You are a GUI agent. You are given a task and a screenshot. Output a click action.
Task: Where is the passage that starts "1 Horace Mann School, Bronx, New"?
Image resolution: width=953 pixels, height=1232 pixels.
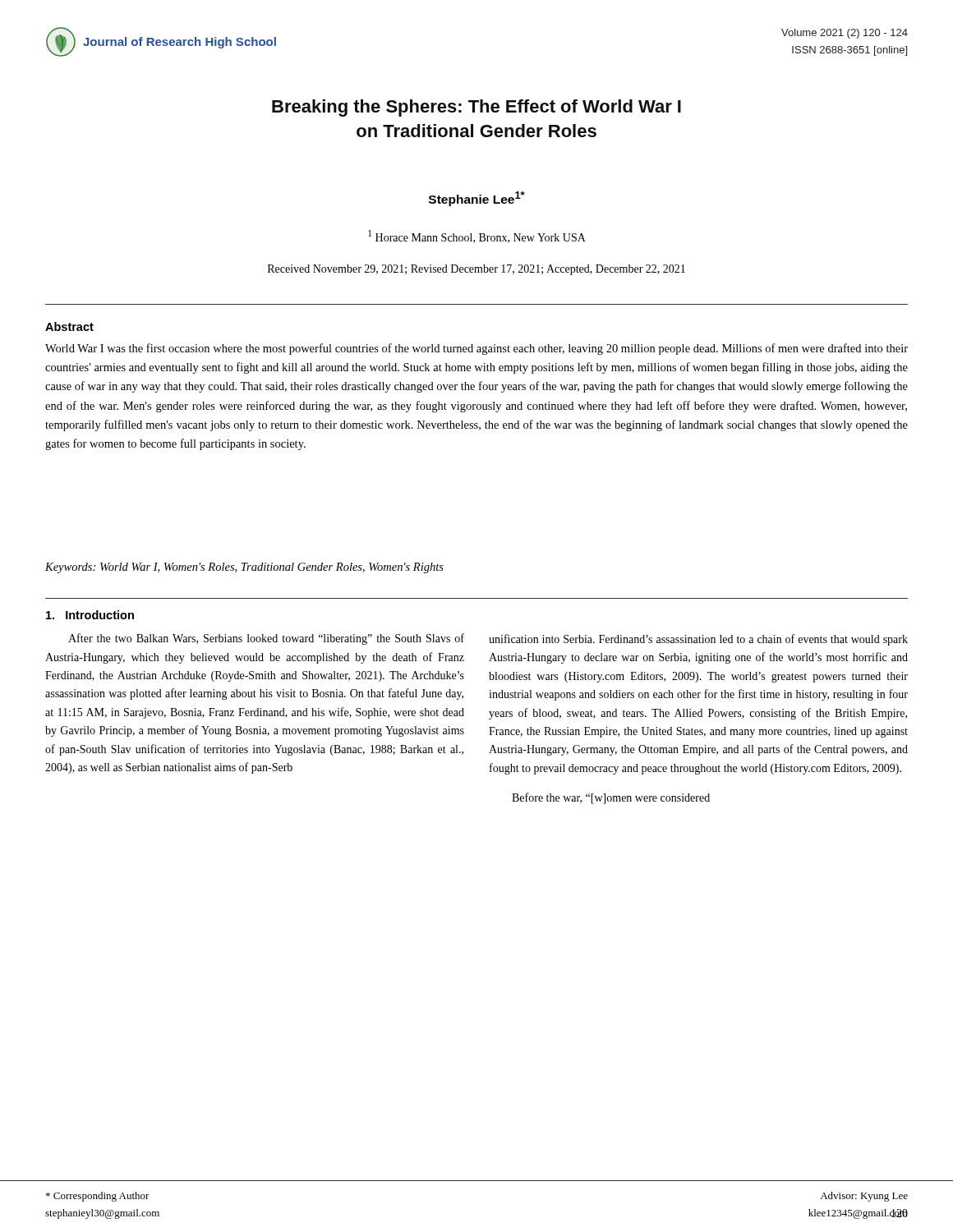click(476, 236)
